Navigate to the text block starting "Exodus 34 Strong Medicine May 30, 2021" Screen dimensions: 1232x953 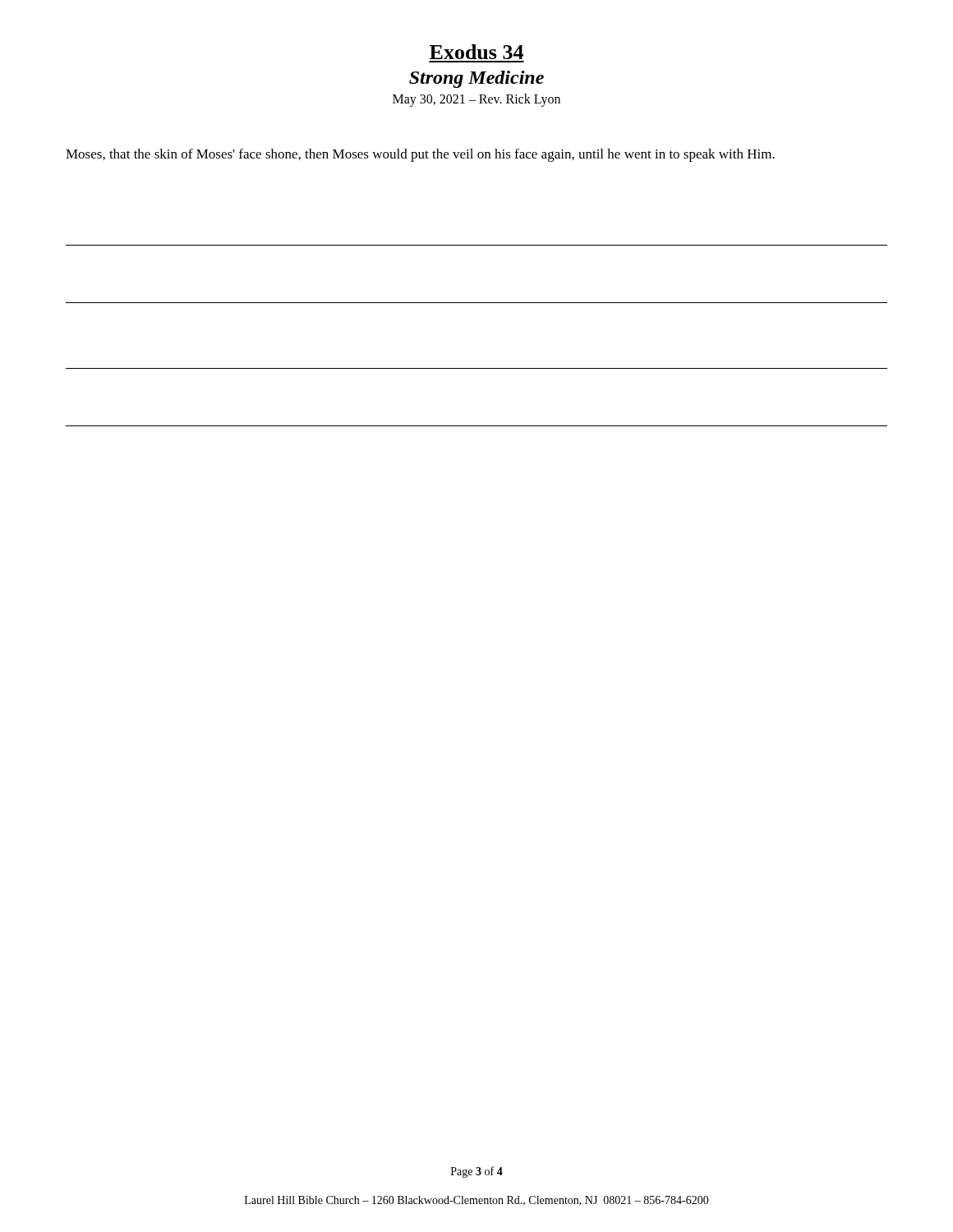tap(476, 74)
